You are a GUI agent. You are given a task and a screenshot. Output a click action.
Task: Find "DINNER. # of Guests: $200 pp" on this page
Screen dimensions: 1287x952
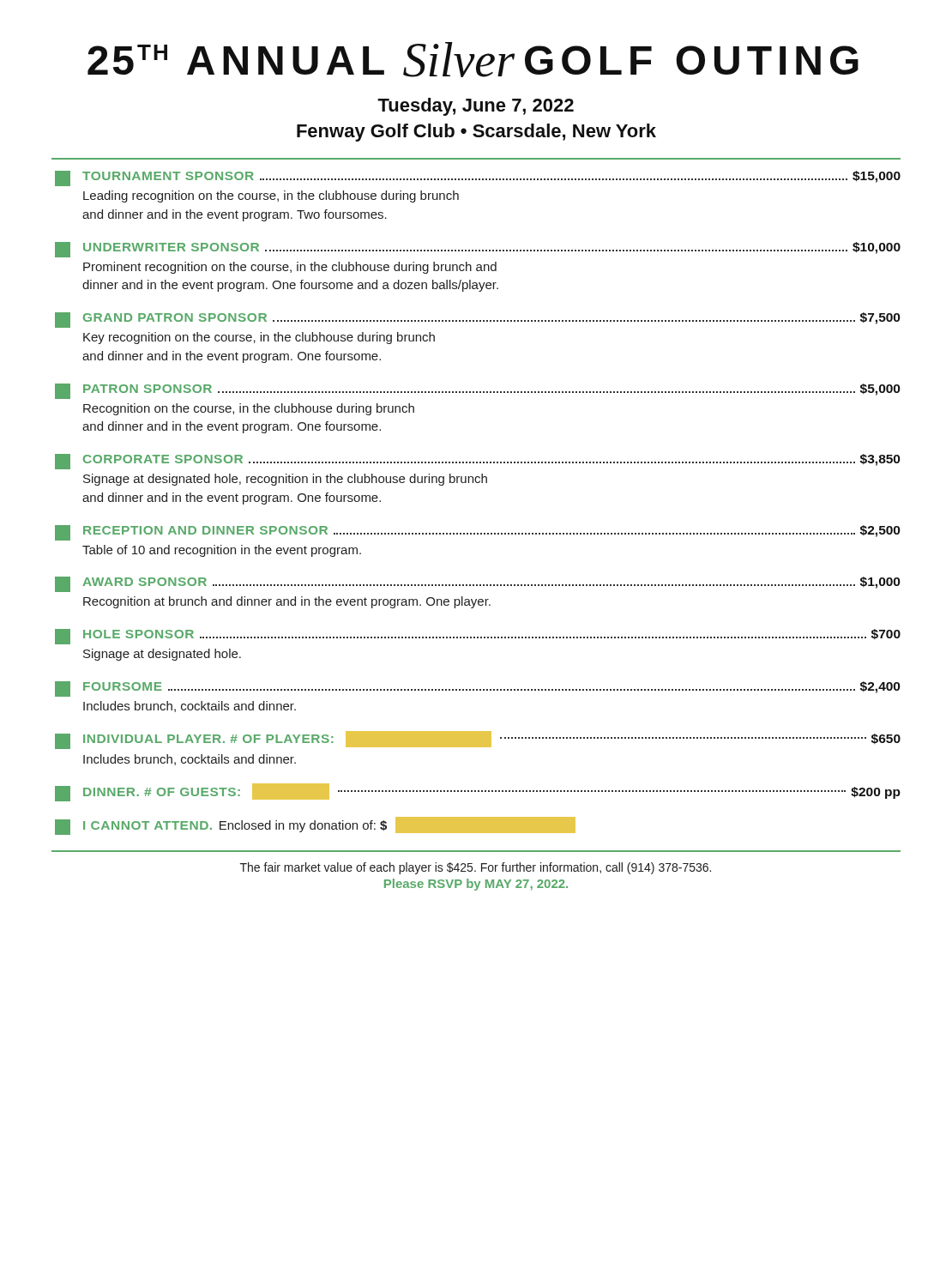click(x=478, y=793)
